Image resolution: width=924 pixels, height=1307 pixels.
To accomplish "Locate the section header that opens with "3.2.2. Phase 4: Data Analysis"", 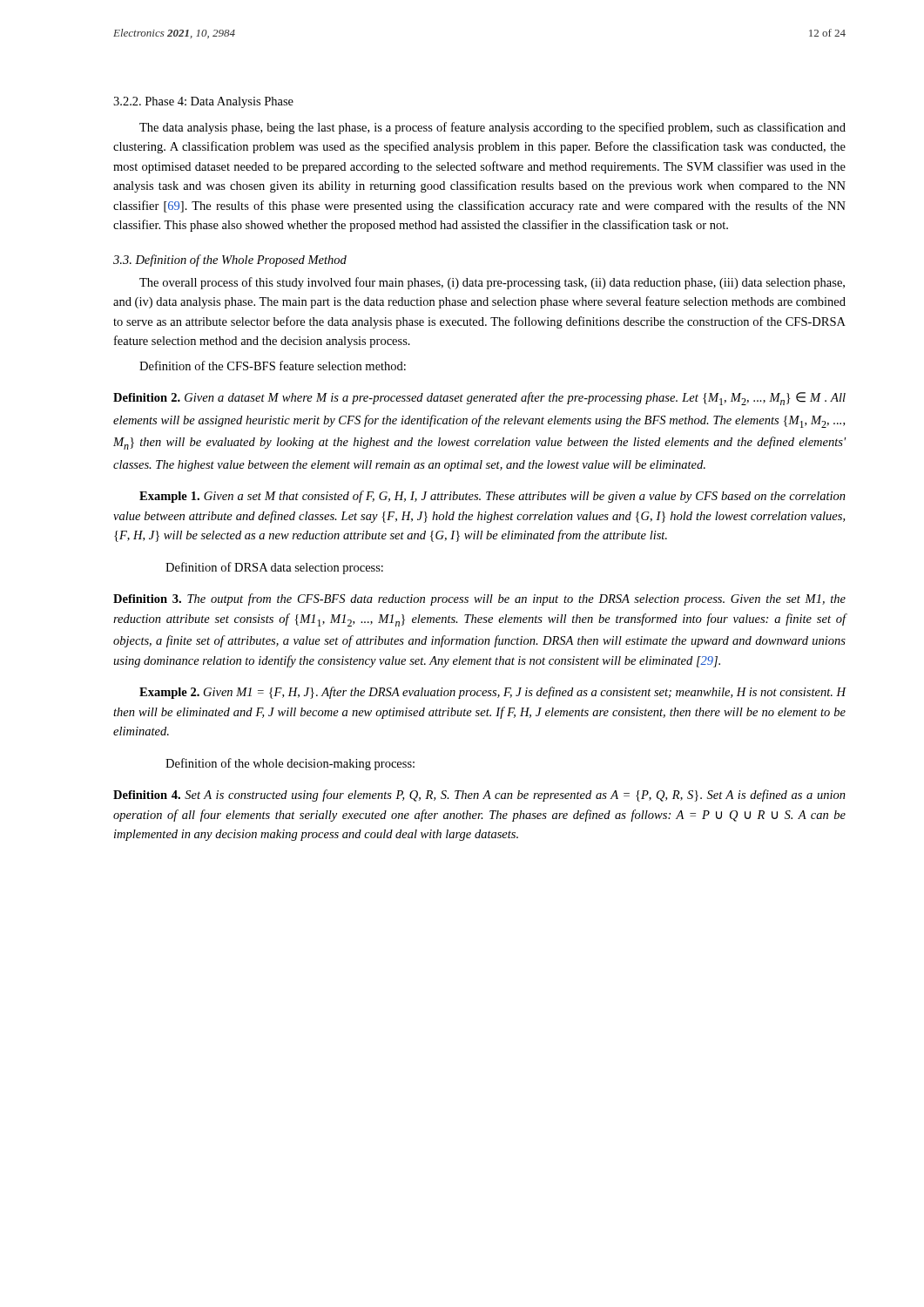I will [203, 101].
